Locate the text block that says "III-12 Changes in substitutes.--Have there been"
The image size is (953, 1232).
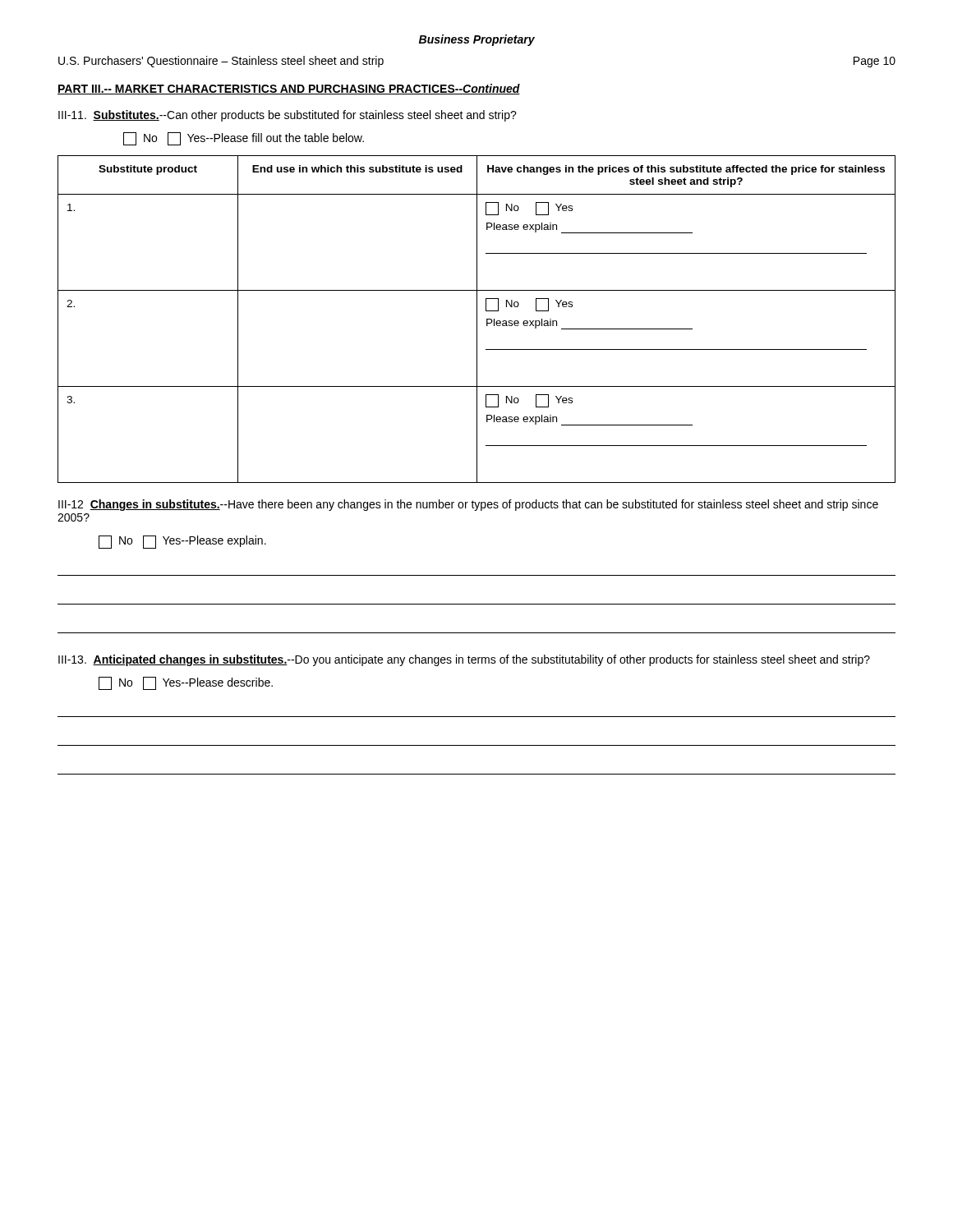pyautogui.click(x=468, y=511)
